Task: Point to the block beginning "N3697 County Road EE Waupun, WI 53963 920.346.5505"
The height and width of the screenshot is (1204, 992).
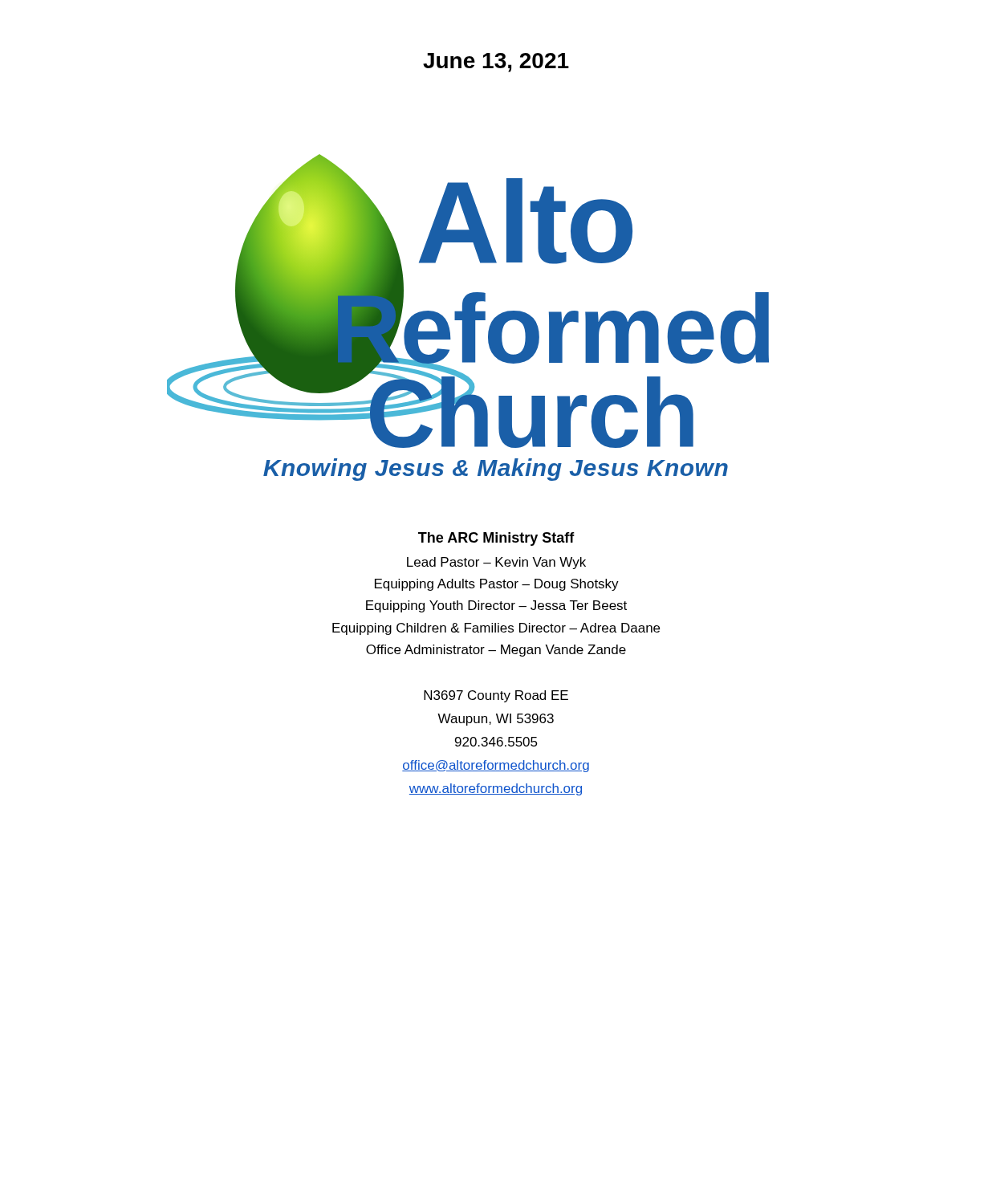Action: (496, 743)
